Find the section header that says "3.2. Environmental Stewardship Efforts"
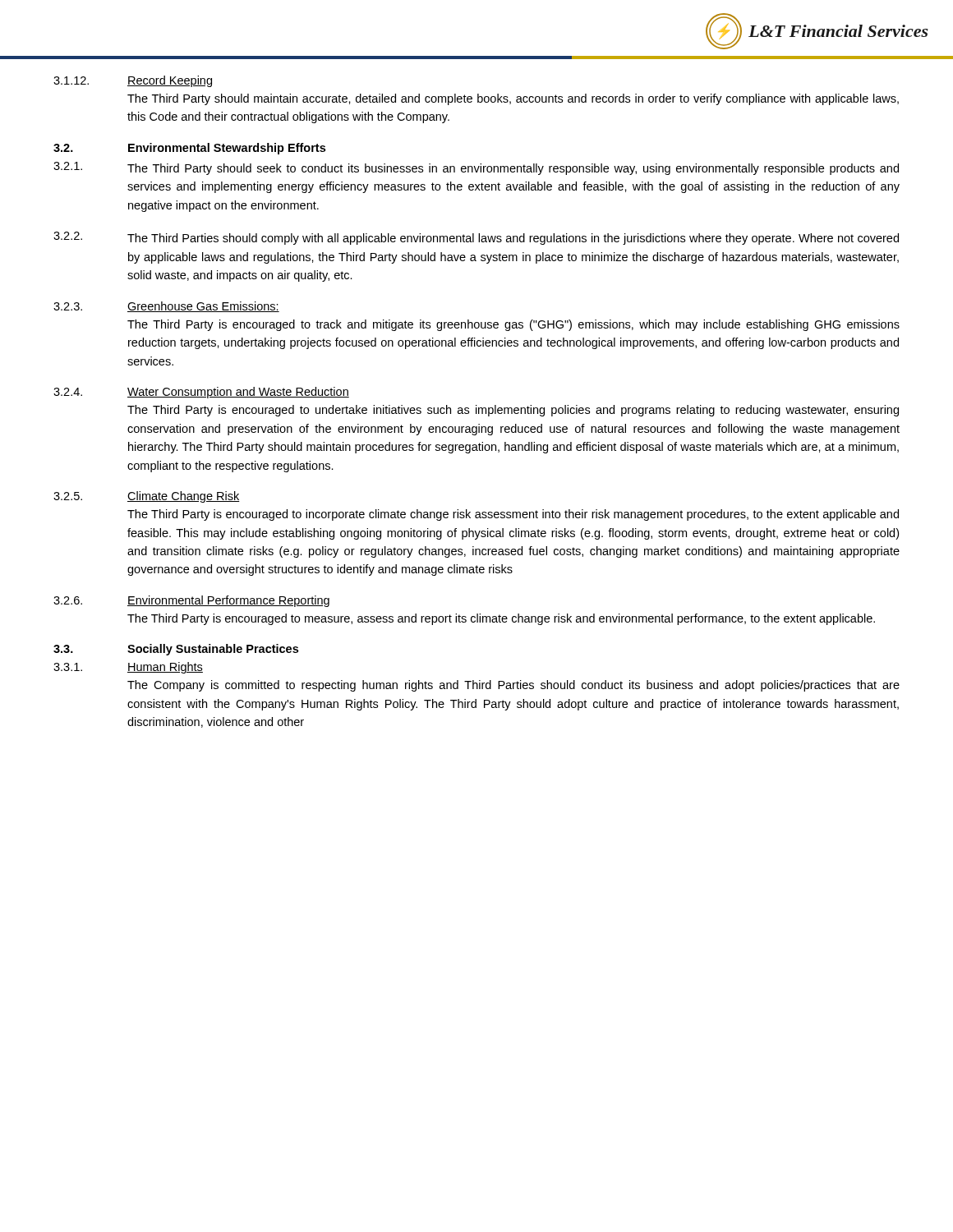The height and width of the screenshot is (1232, 953). click(190, 148)
